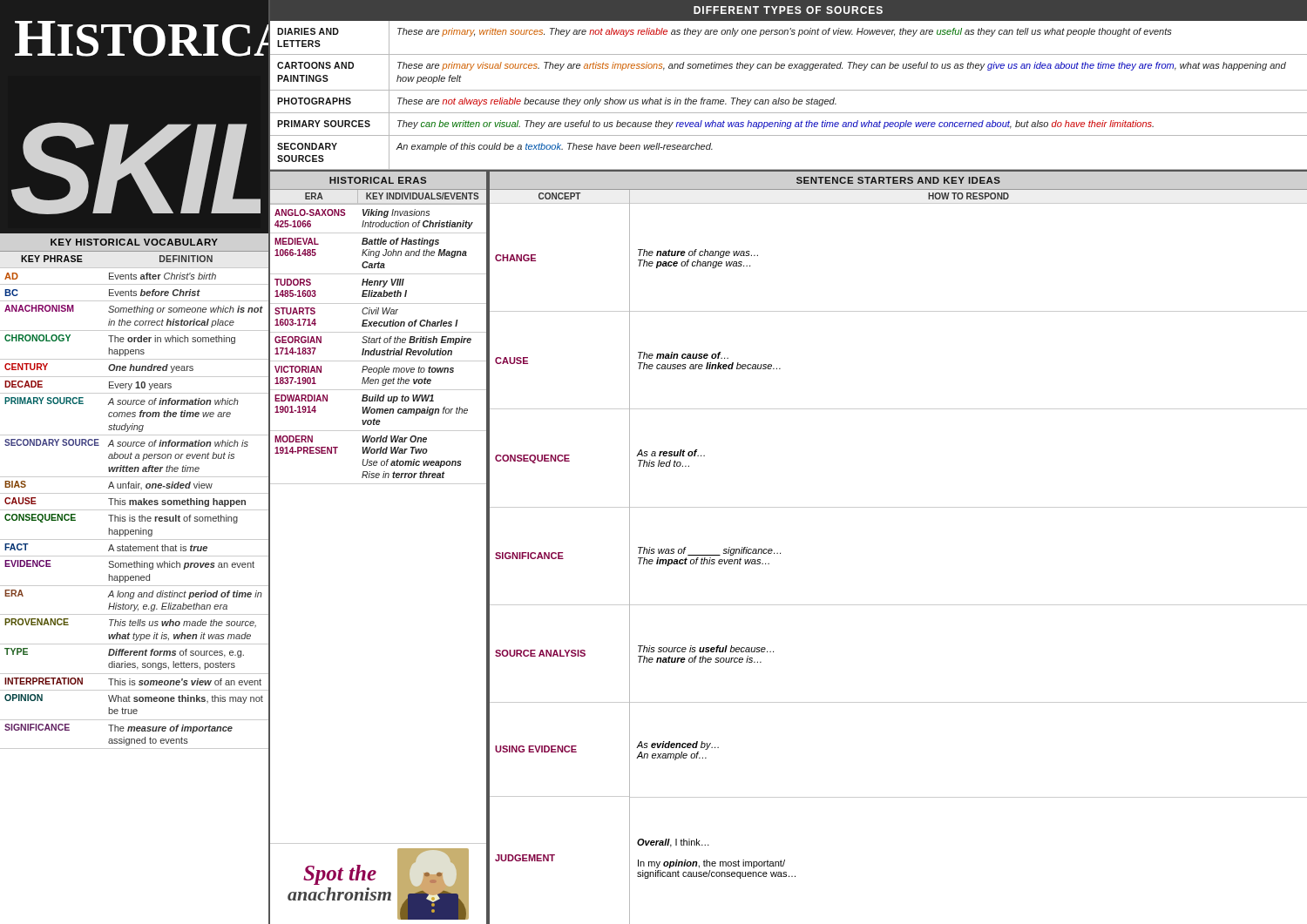
Task: Locate the section header with the text "Sentence Starters and Key"
Action: [x=898, y=180]
